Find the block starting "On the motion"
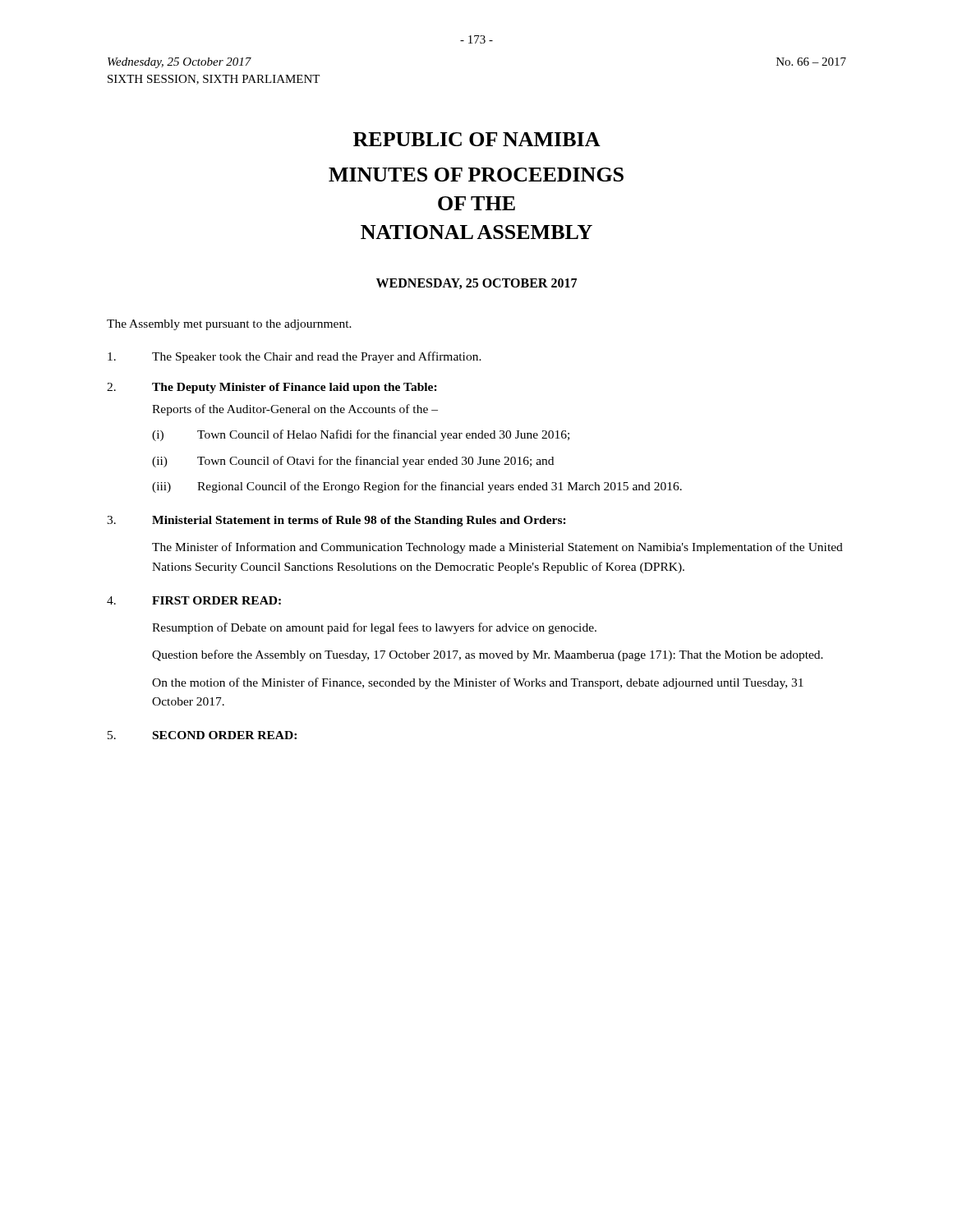 (x=478, y=691)
